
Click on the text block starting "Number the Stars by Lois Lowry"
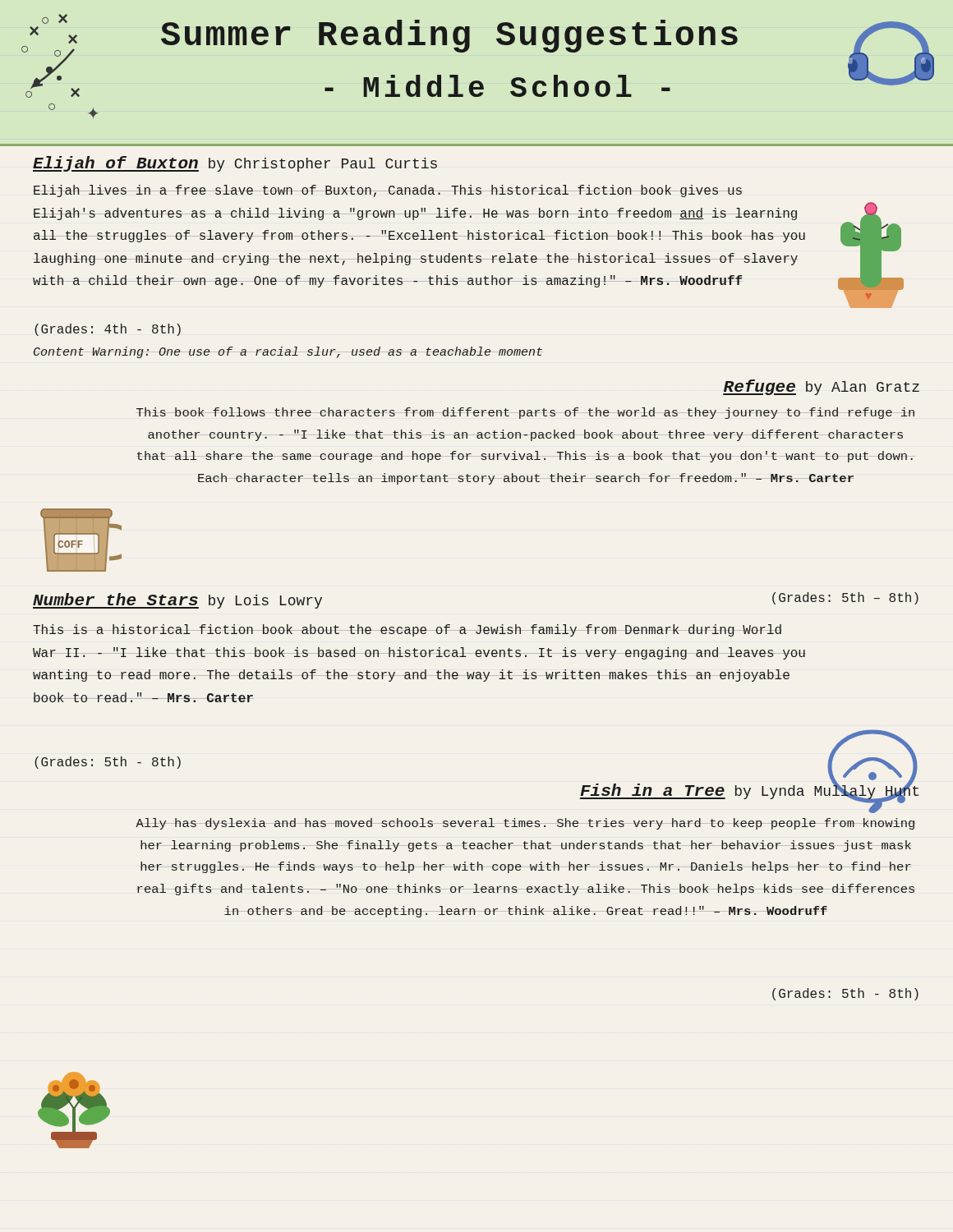point(178,601)
